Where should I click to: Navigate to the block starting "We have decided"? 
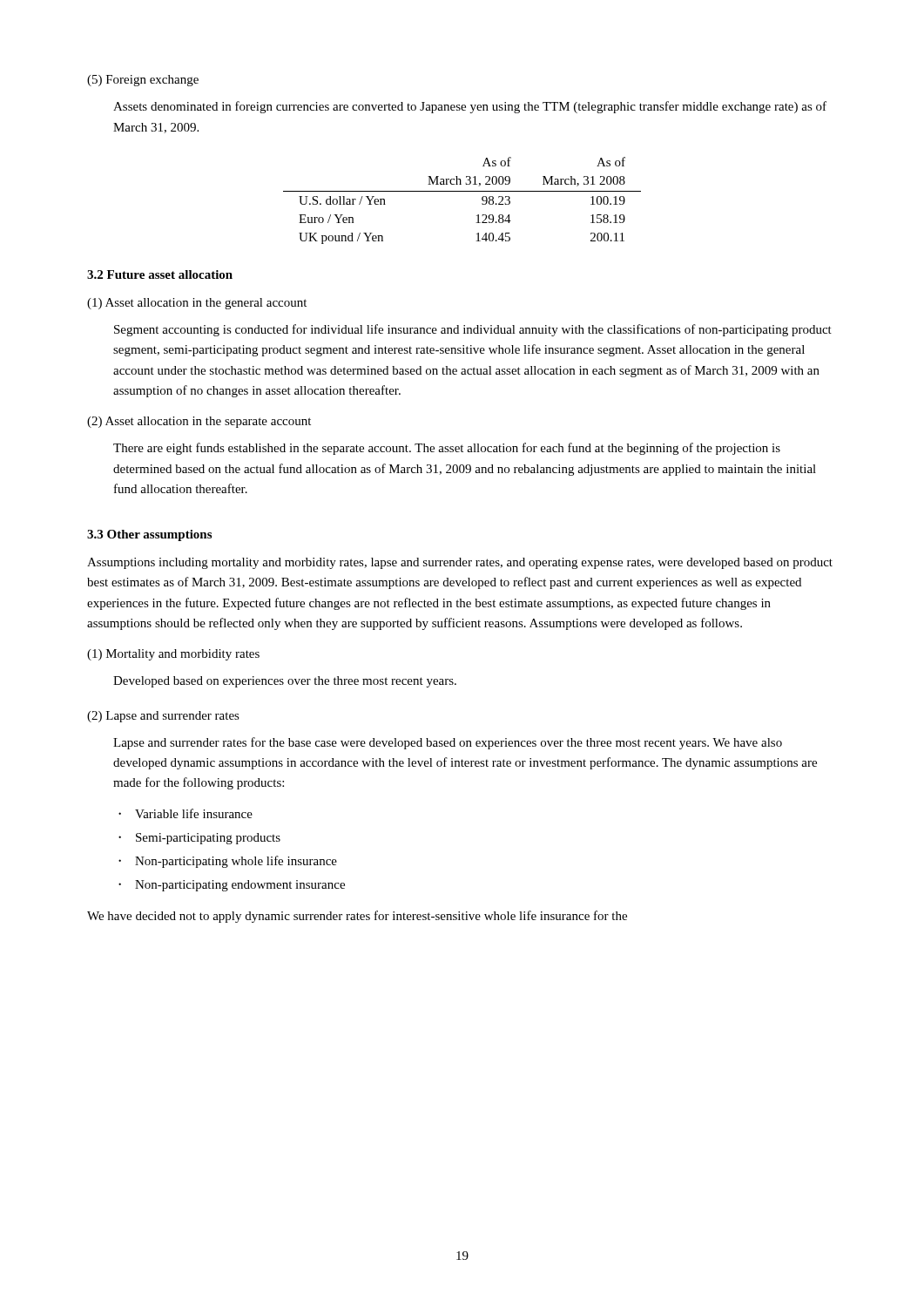[x=357, y=915]
